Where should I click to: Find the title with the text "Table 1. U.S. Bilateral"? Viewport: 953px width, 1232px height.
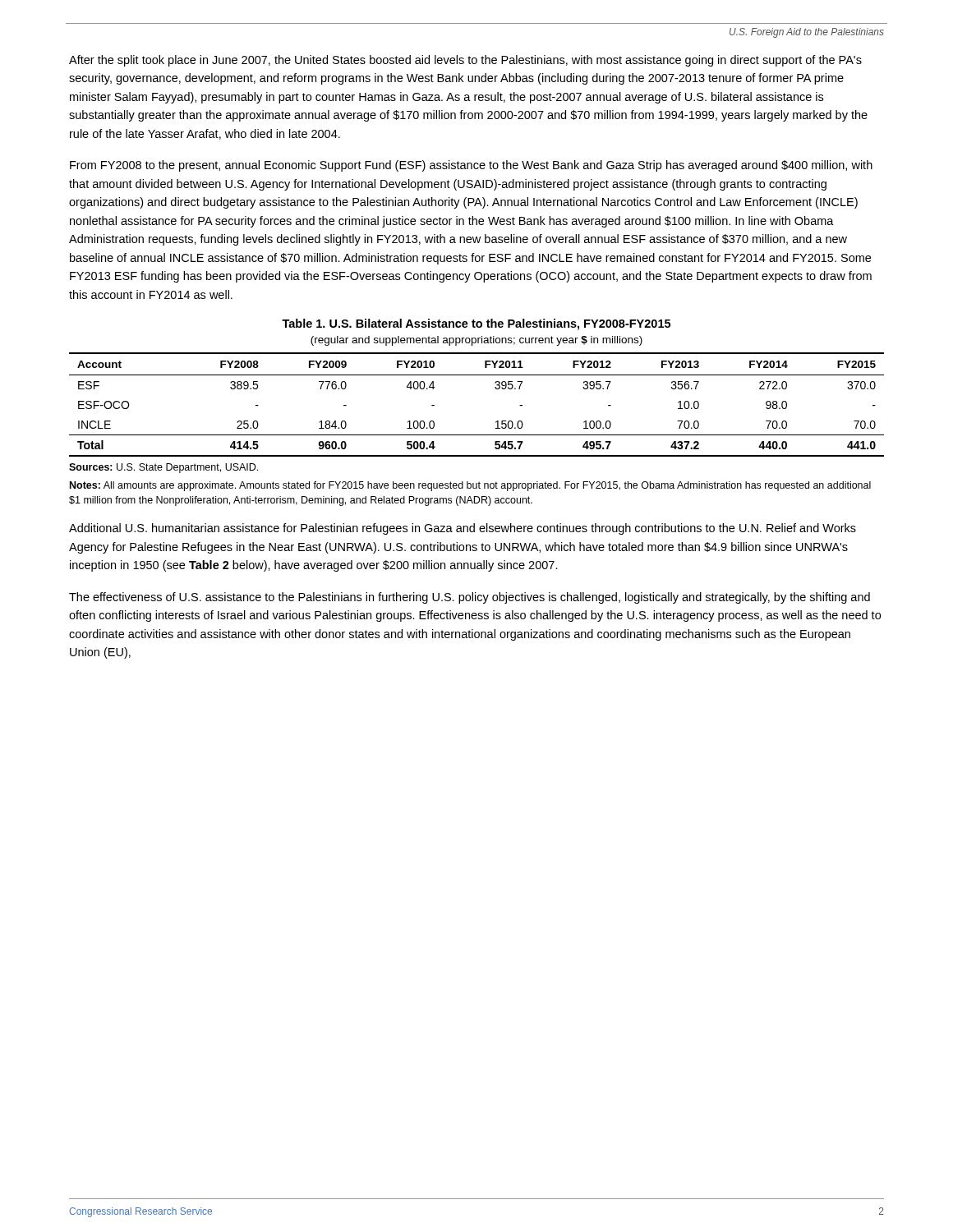[476, 324]
